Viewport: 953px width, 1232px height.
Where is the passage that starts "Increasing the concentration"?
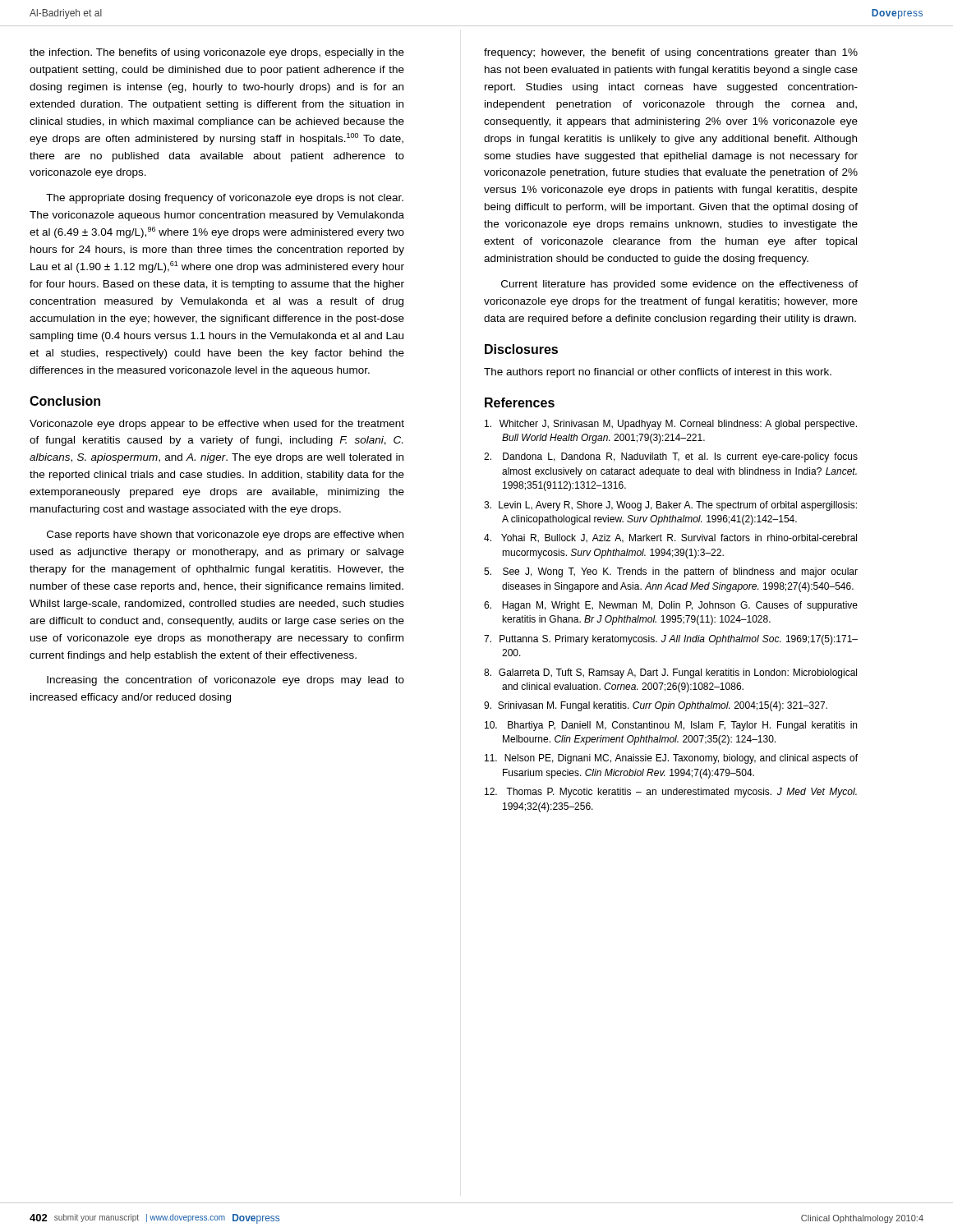[x=217, y=689]
